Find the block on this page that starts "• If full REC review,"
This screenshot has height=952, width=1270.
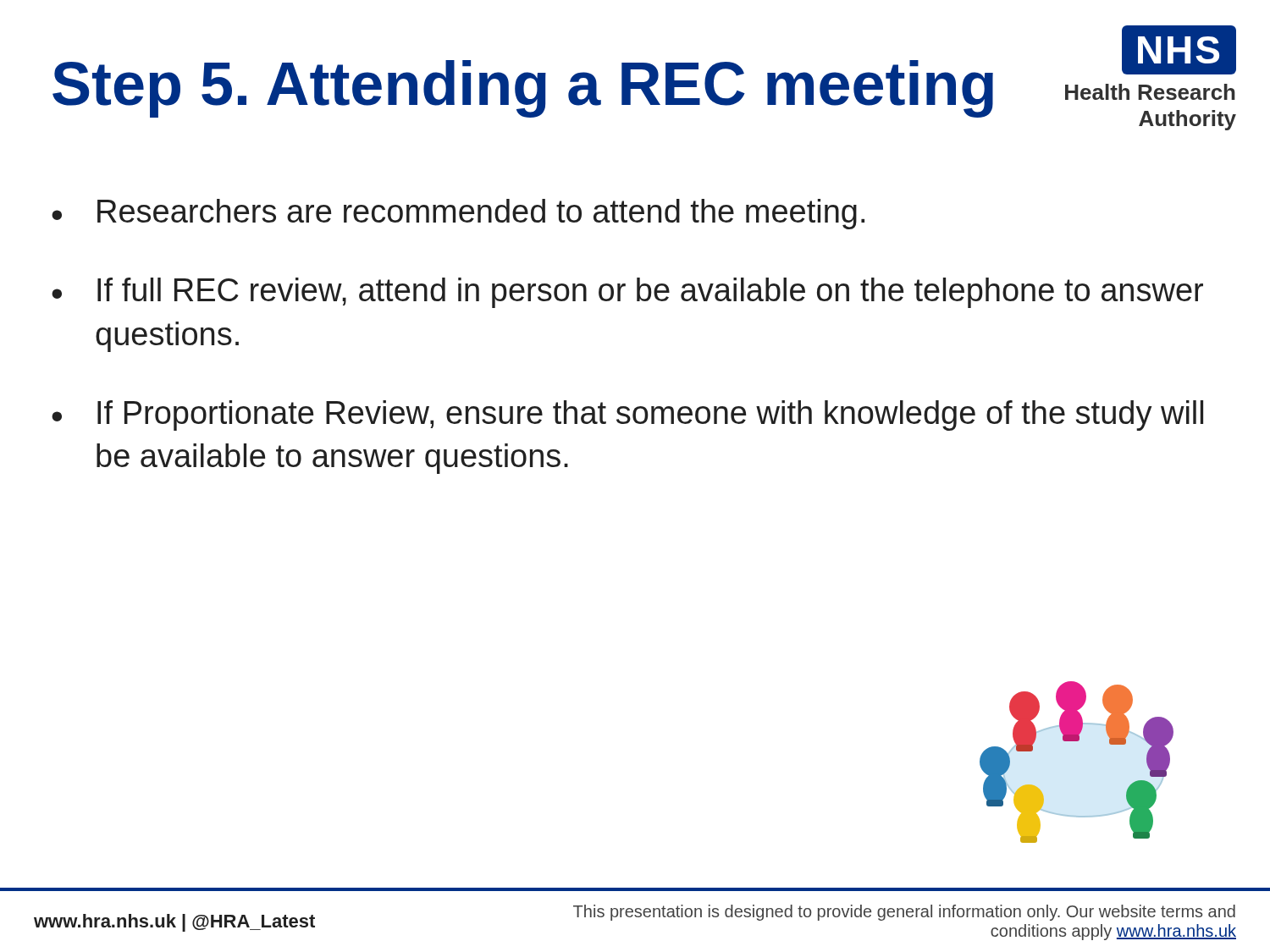(635, 313)
